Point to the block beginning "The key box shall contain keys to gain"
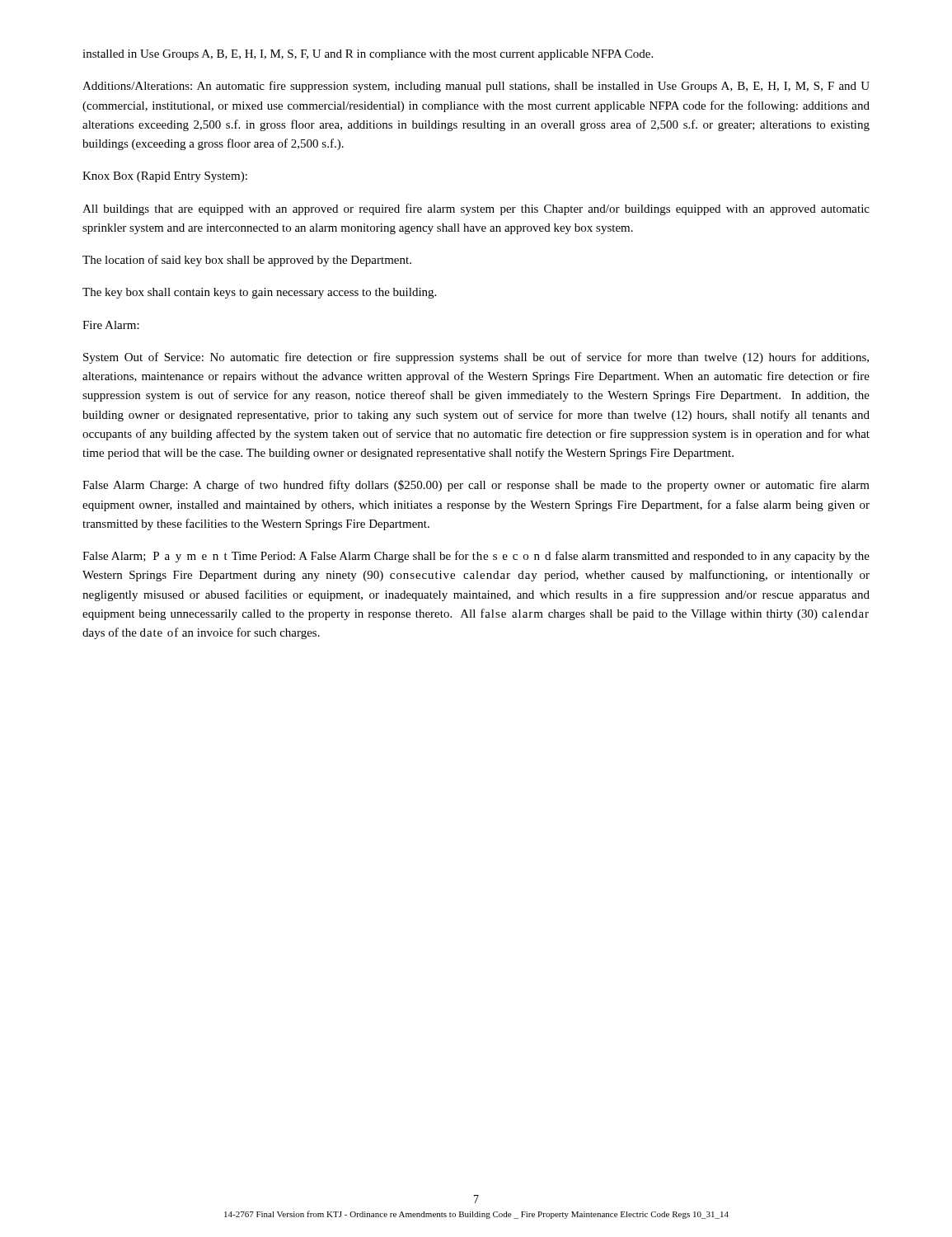 (x=260, y=292)
